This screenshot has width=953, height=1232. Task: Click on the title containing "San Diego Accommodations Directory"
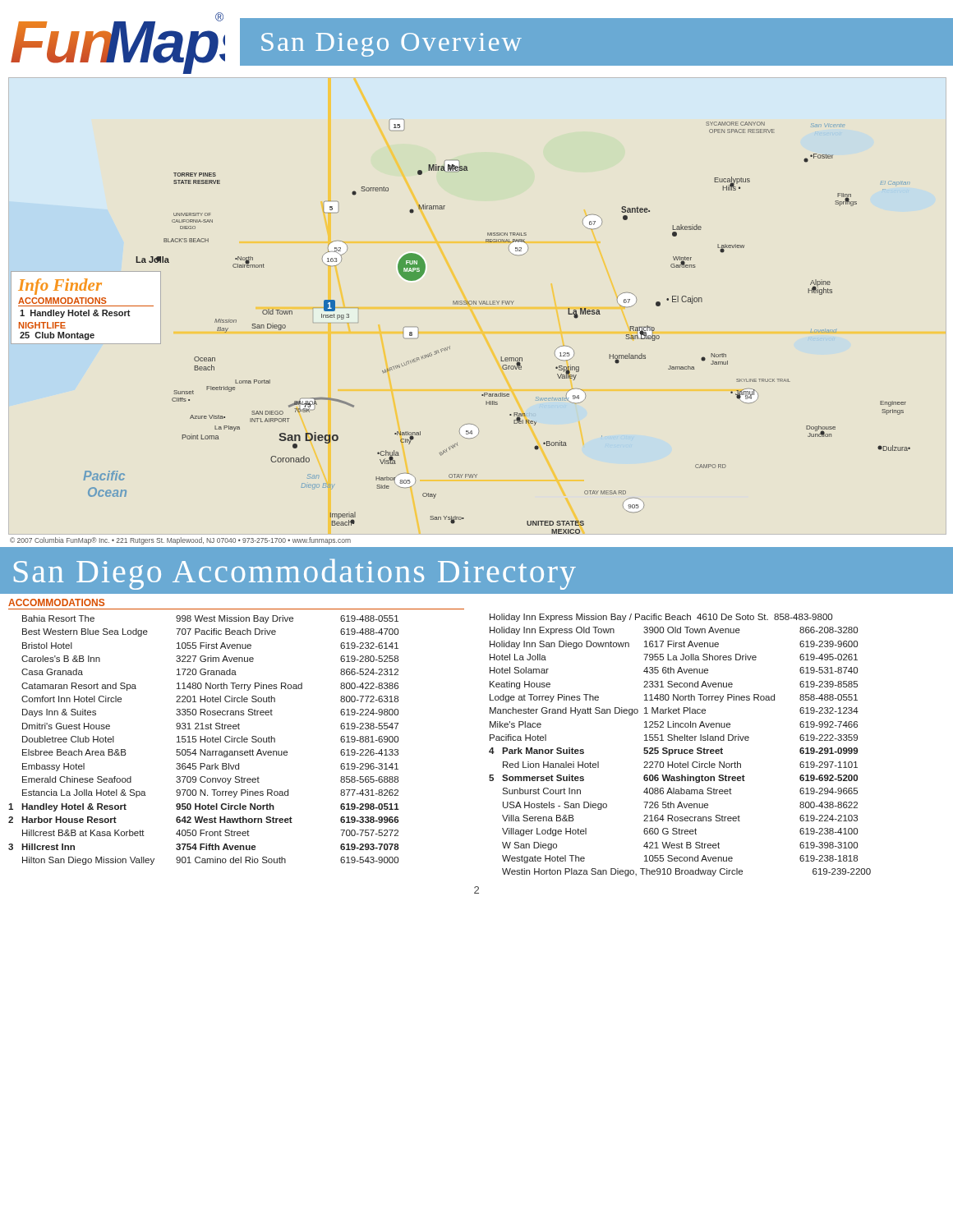(295, 571)
